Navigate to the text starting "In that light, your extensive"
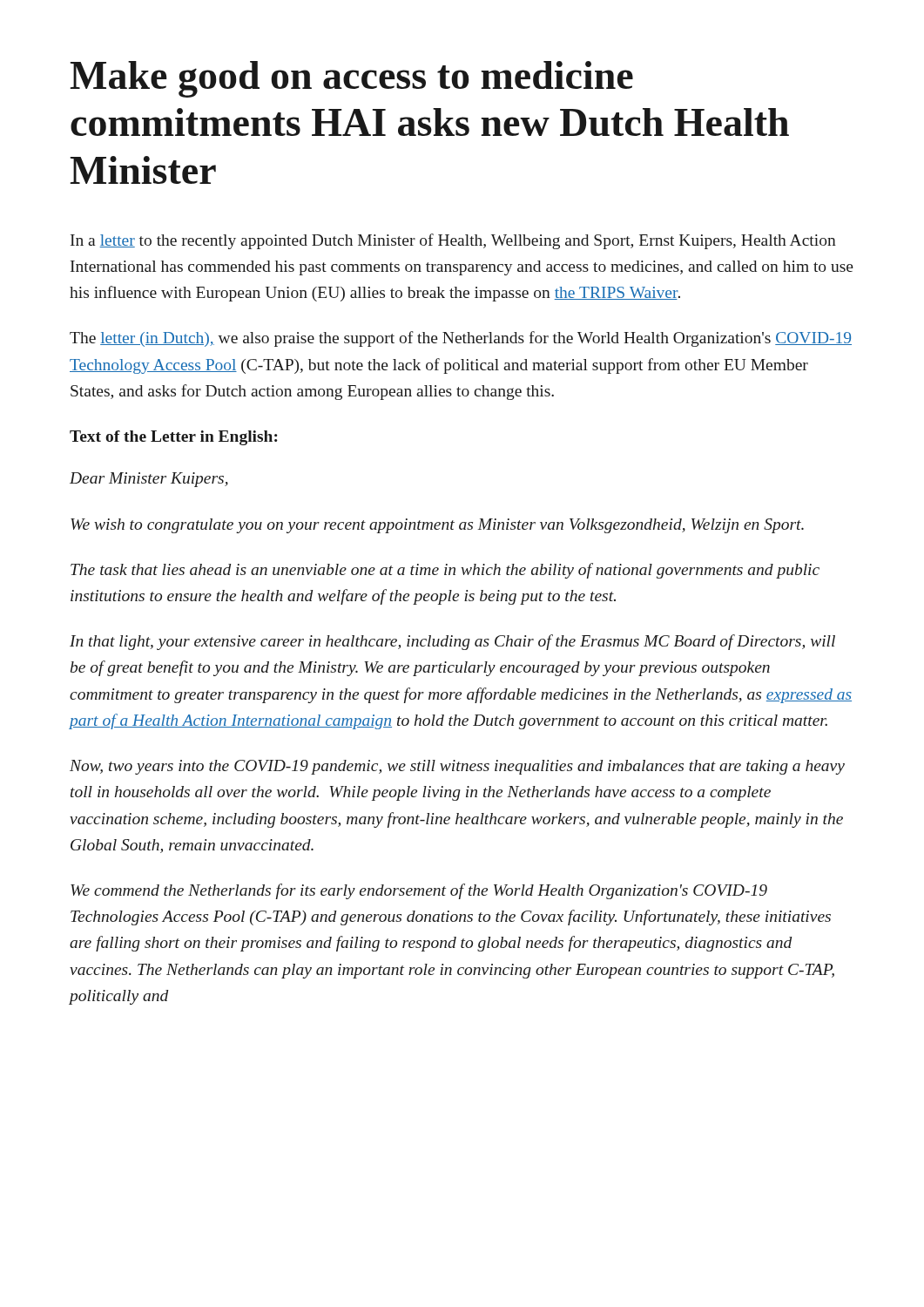The height and width of the screenshot is (1307, 924). 461,681
